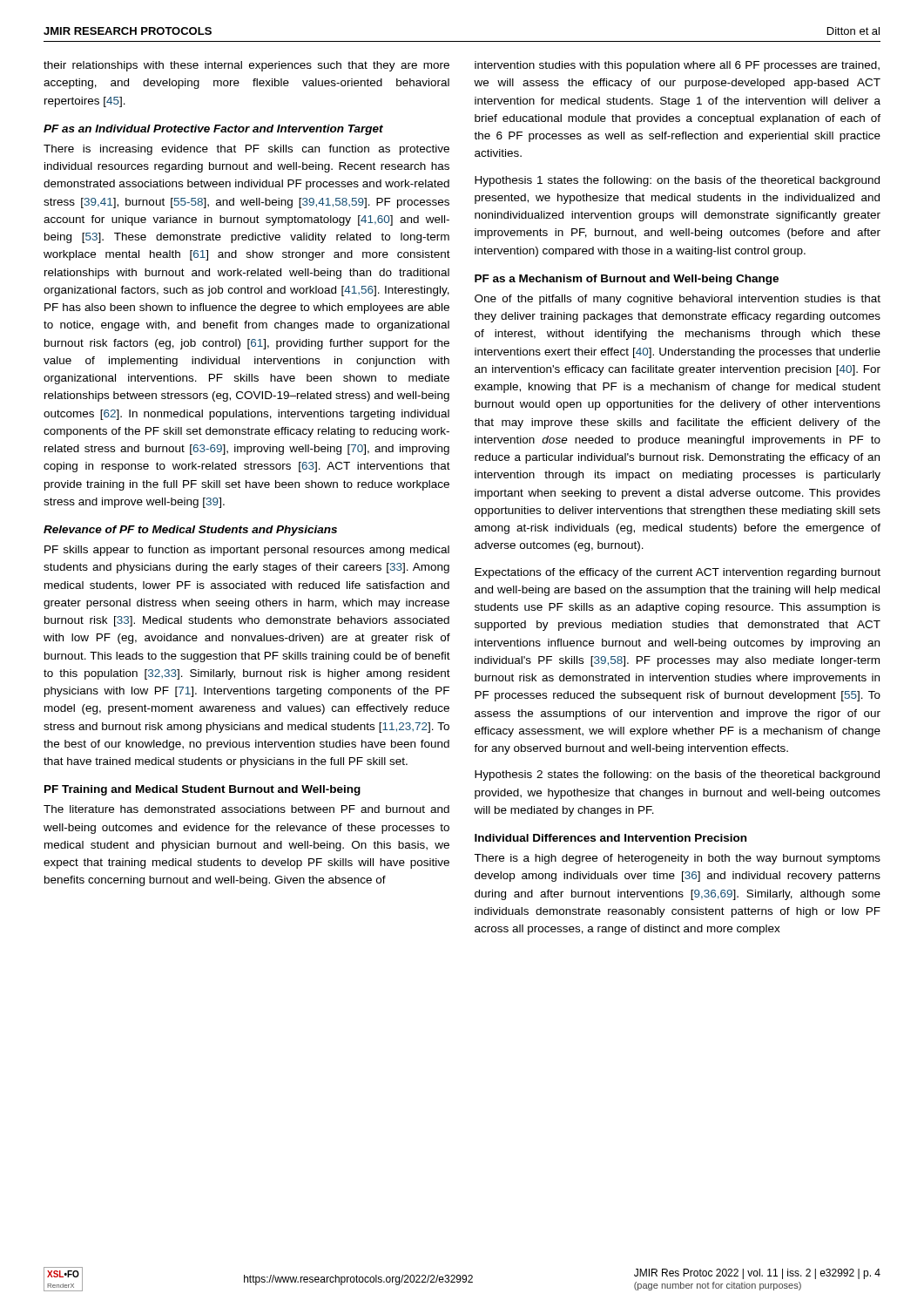Click on the text block starting "One of the pitfalls of"
Screen dimensions: 1307x924
tap(677, 422)
